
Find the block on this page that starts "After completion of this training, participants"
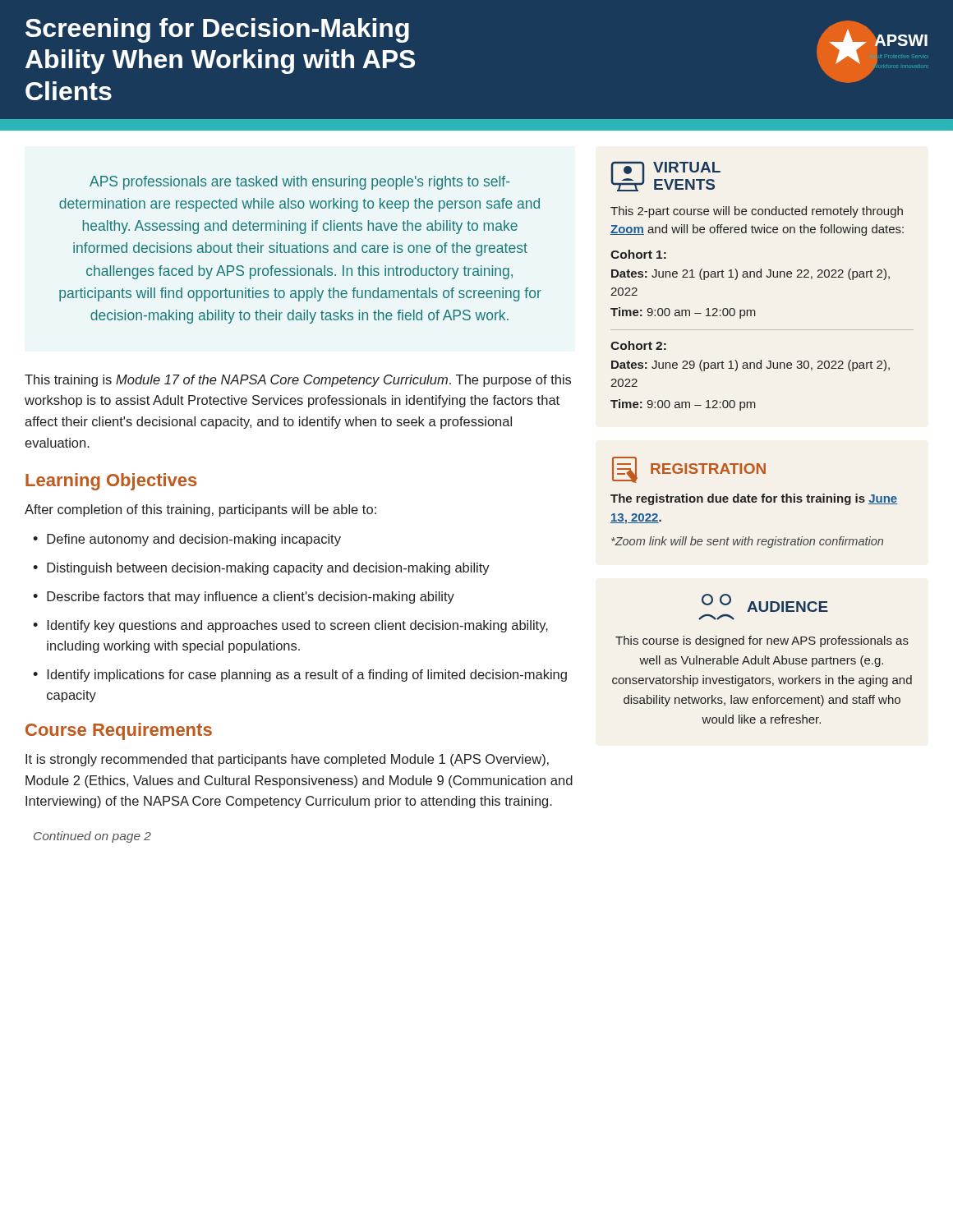(201, 509)
